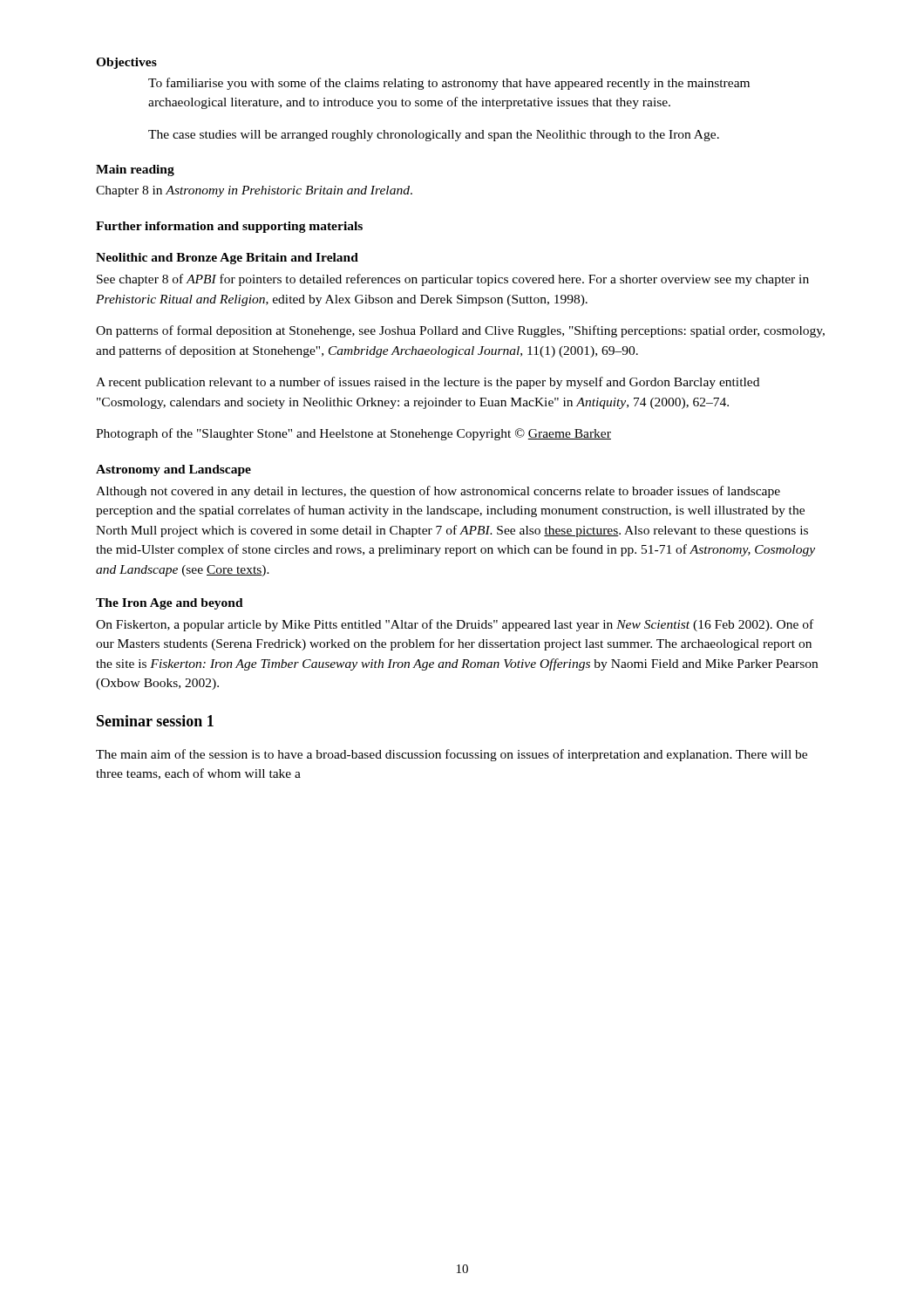Point to the block starting "Photograph of the"

point(353,433)
